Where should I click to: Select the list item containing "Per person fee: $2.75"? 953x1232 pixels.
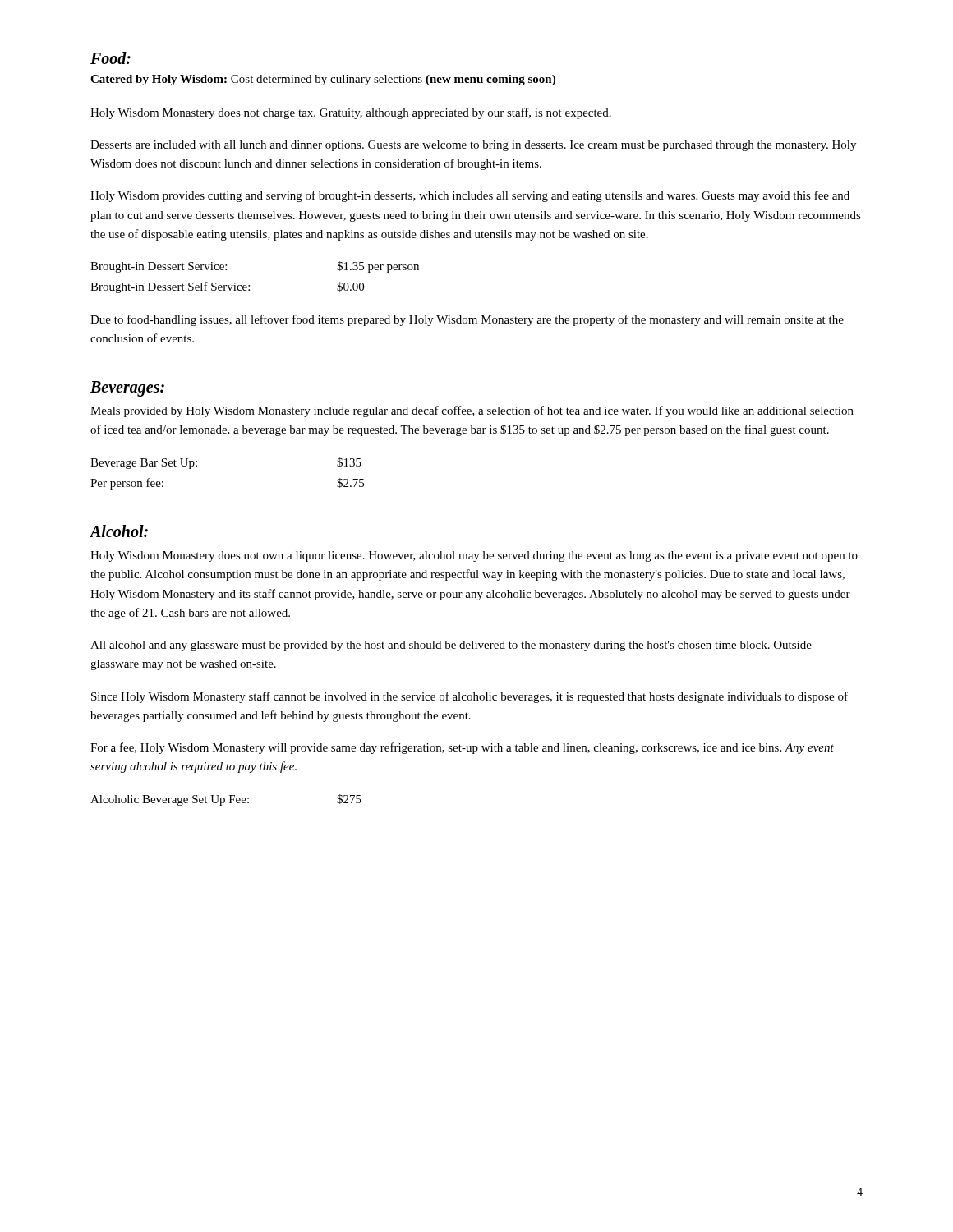click(129, 484)
